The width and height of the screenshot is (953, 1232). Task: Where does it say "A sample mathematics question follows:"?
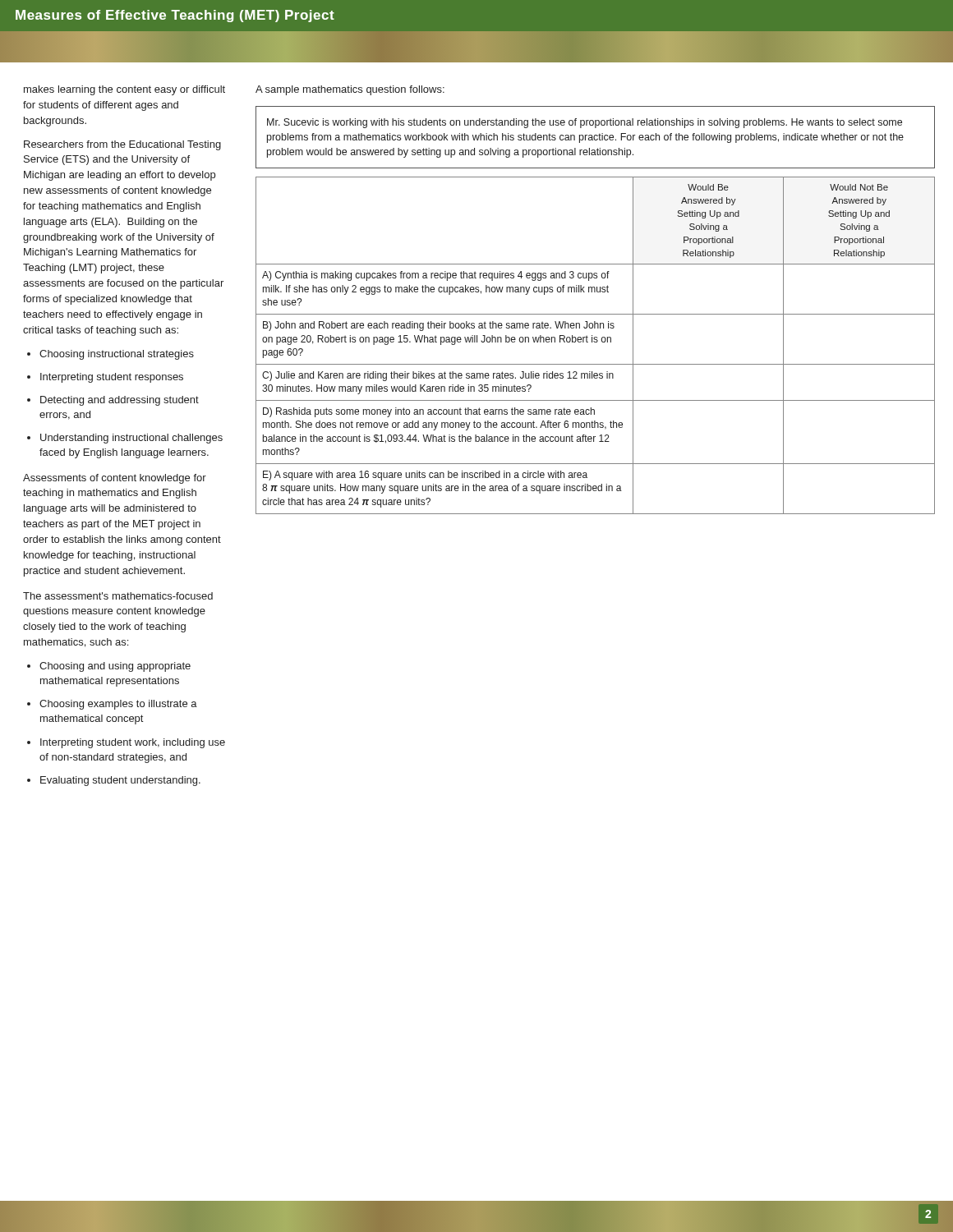[350, 90]
